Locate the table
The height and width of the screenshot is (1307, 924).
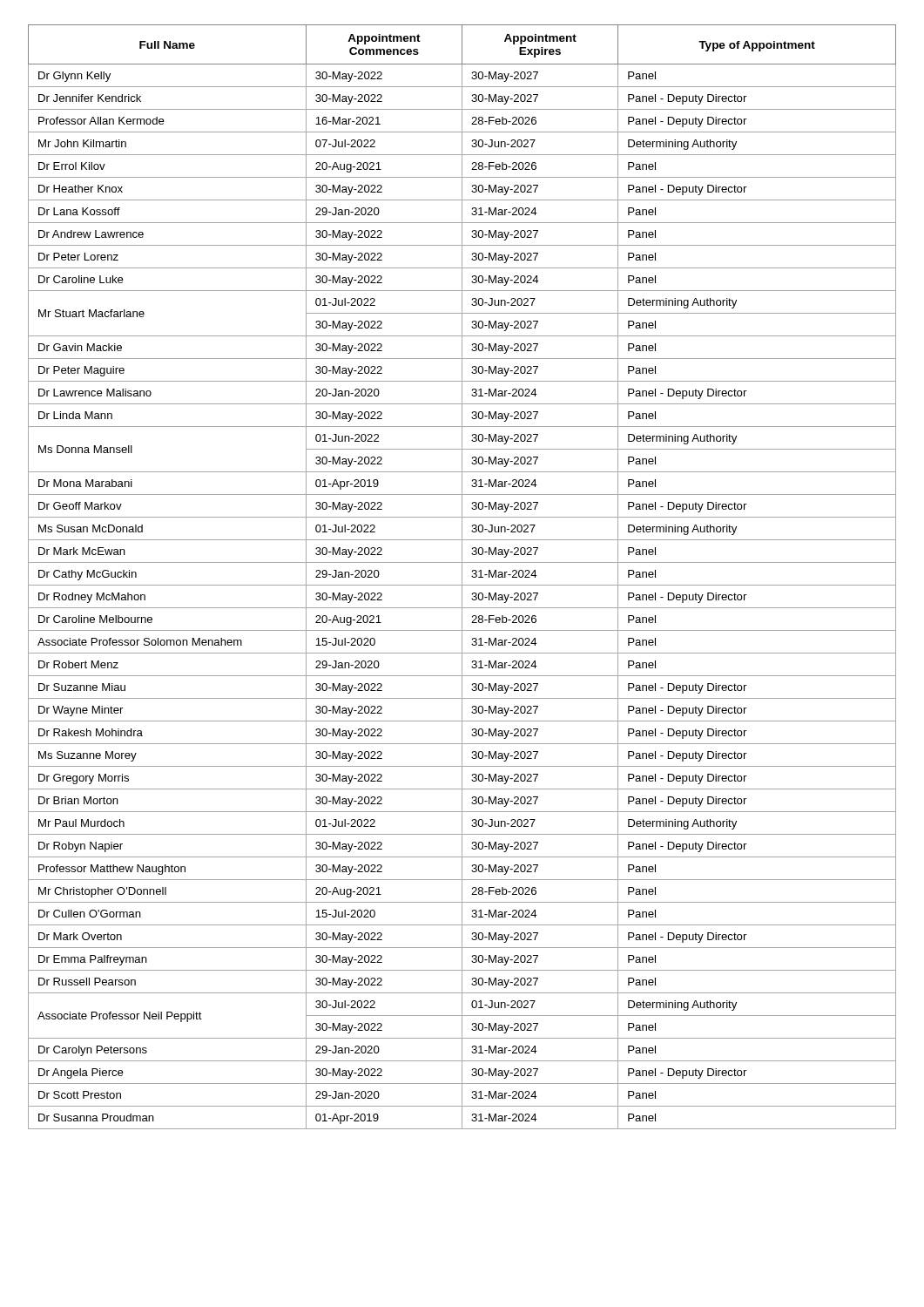pyautogui.click(x=462, y=577)
